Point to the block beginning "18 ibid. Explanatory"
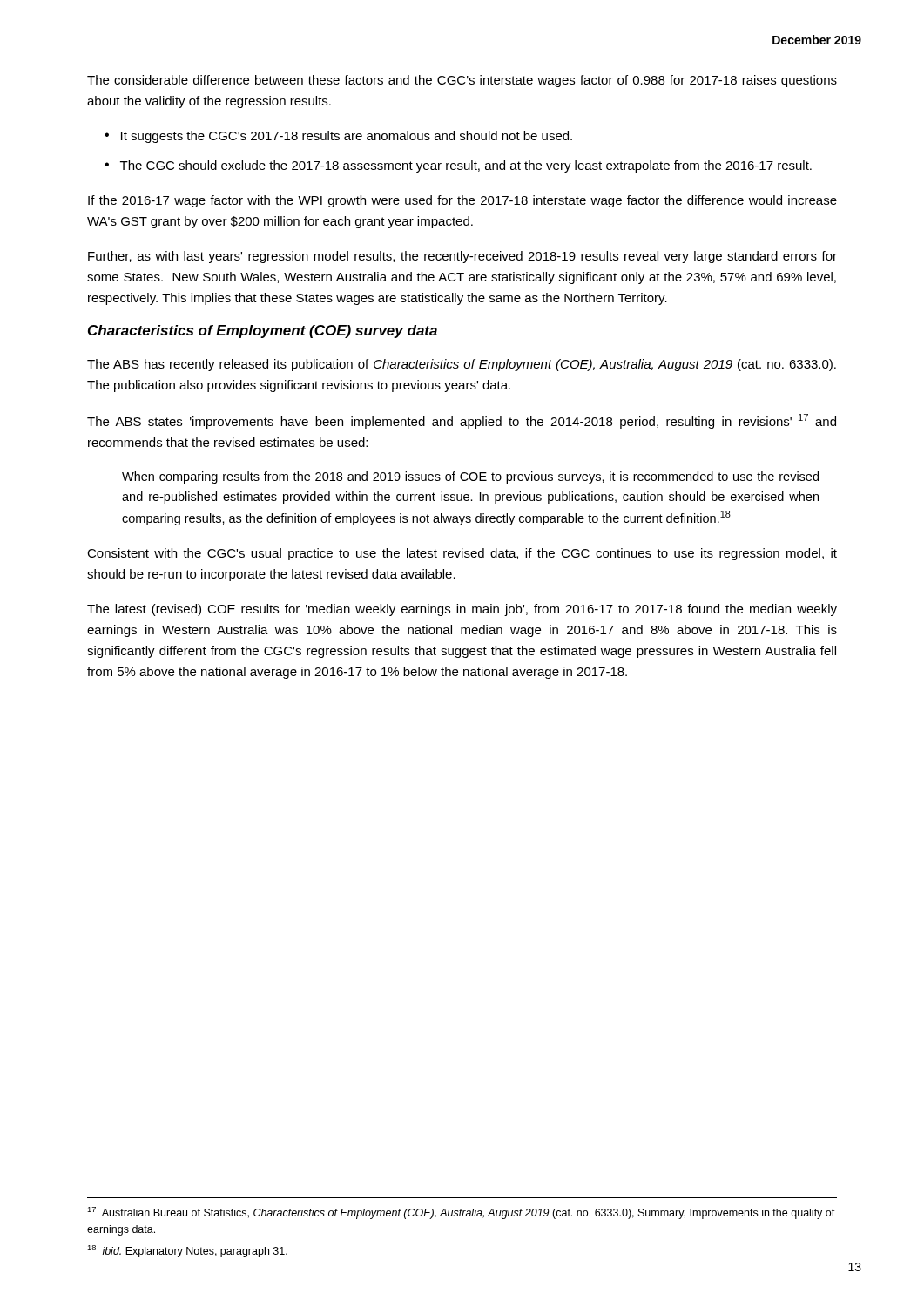Viewport: 924px width, 1307px height. pos(188,1251)
